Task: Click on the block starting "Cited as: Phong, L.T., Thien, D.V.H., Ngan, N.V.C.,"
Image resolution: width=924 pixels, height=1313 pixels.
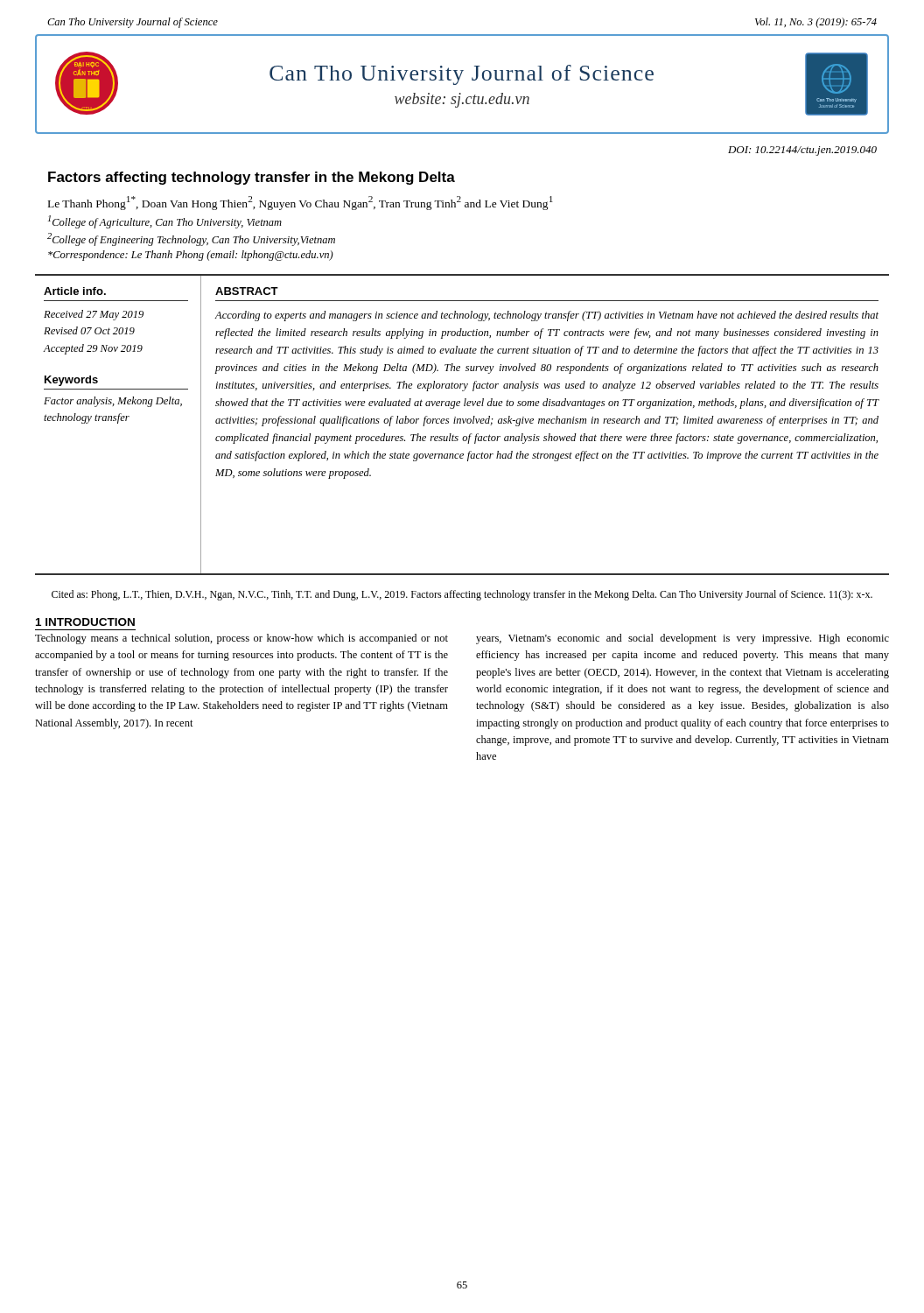Action: (x=462, y=594)
